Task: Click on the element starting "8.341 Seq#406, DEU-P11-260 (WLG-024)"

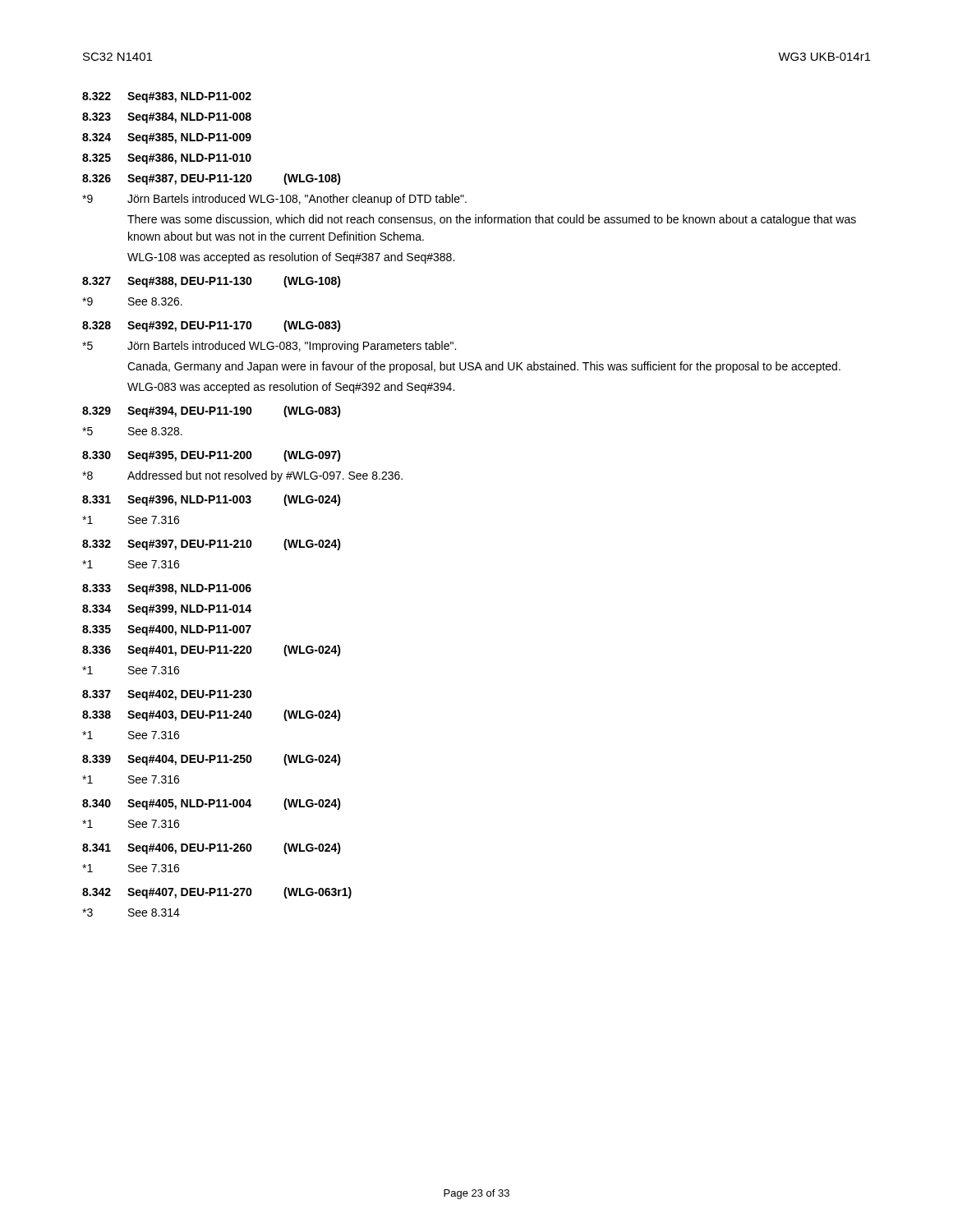Action: point(212,848)
